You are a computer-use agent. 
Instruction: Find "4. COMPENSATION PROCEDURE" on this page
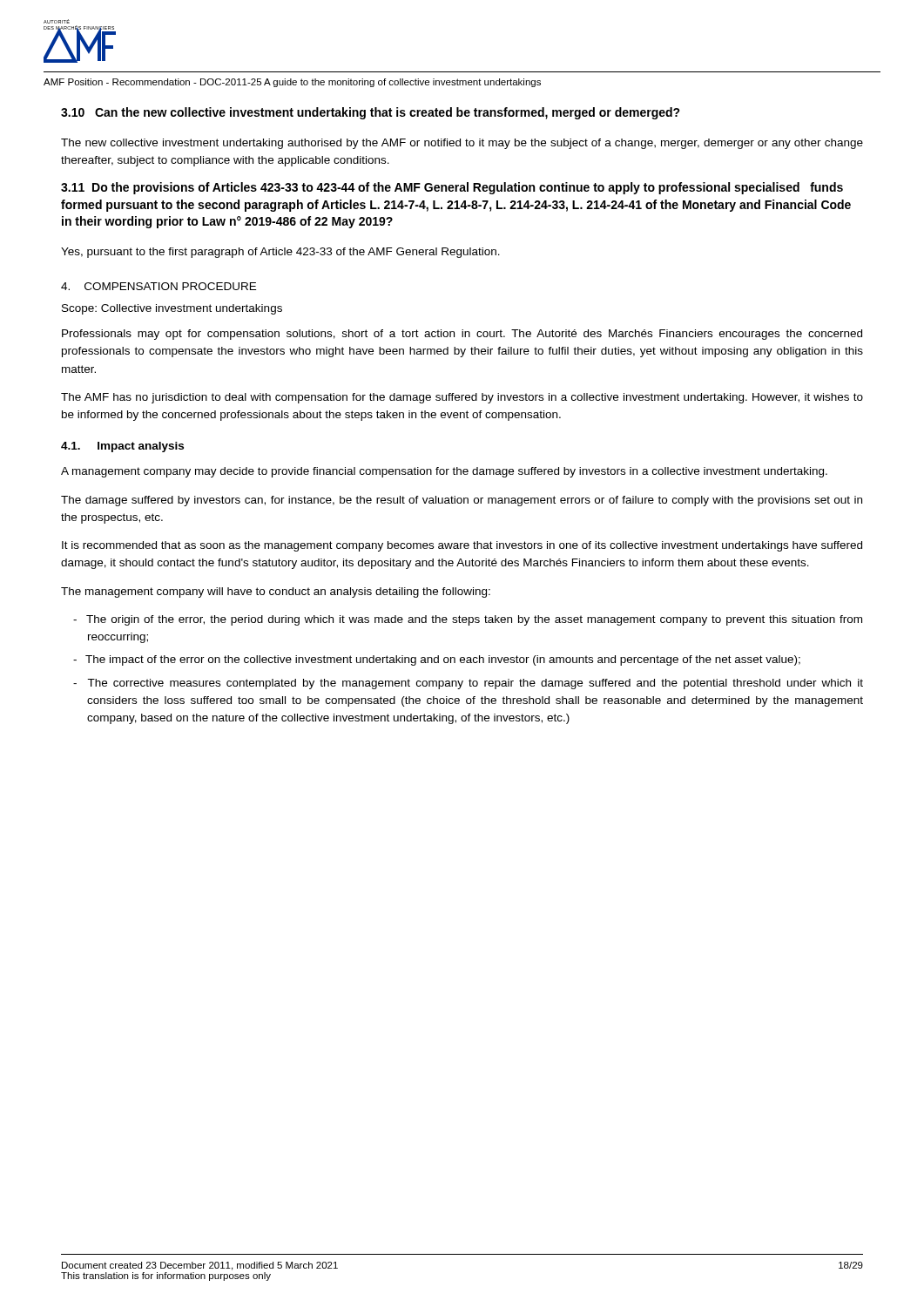[x=158, y=286]
